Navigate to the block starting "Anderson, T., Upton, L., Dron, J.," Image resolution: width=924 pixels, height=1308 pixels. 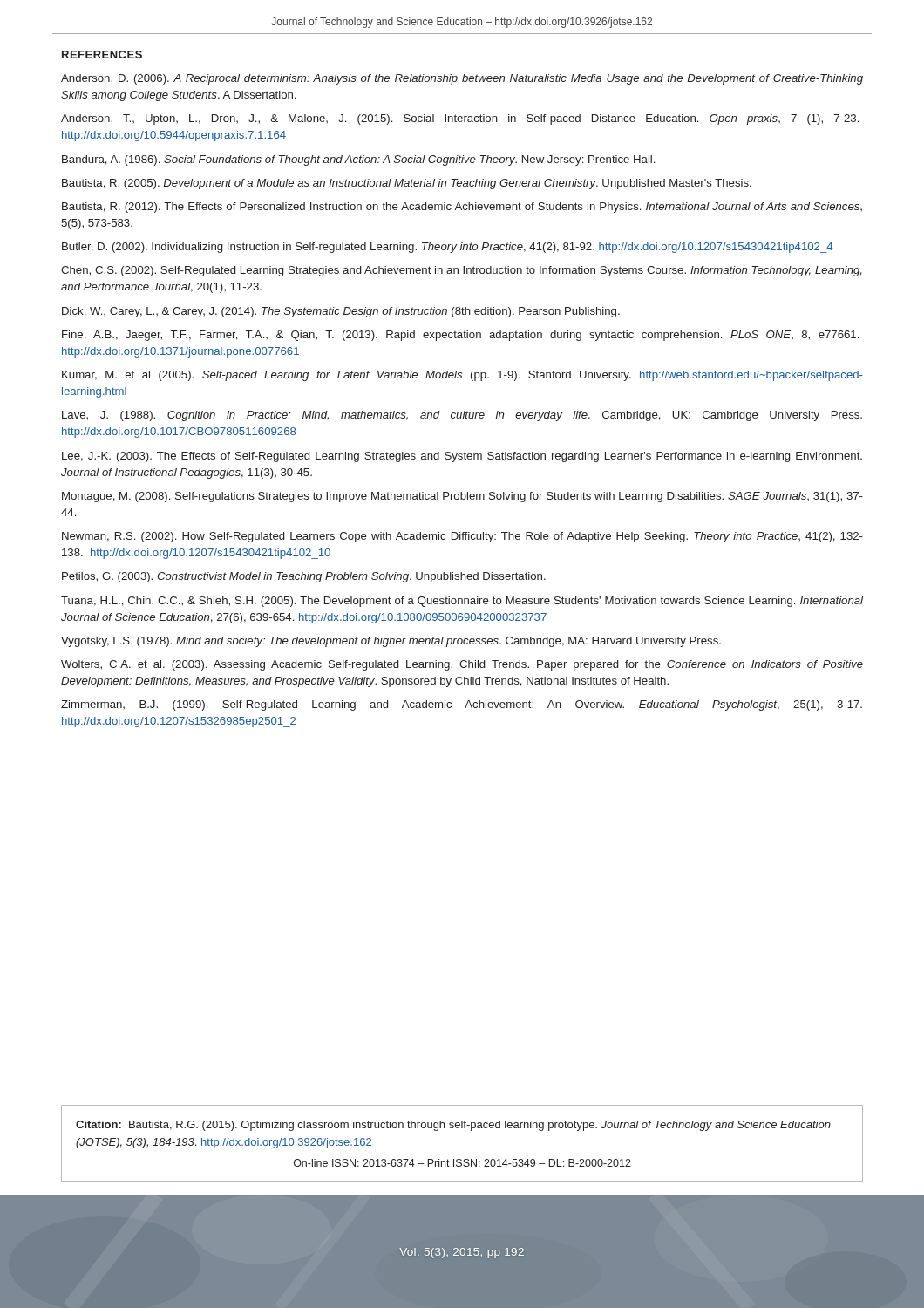tap(462, 127)
